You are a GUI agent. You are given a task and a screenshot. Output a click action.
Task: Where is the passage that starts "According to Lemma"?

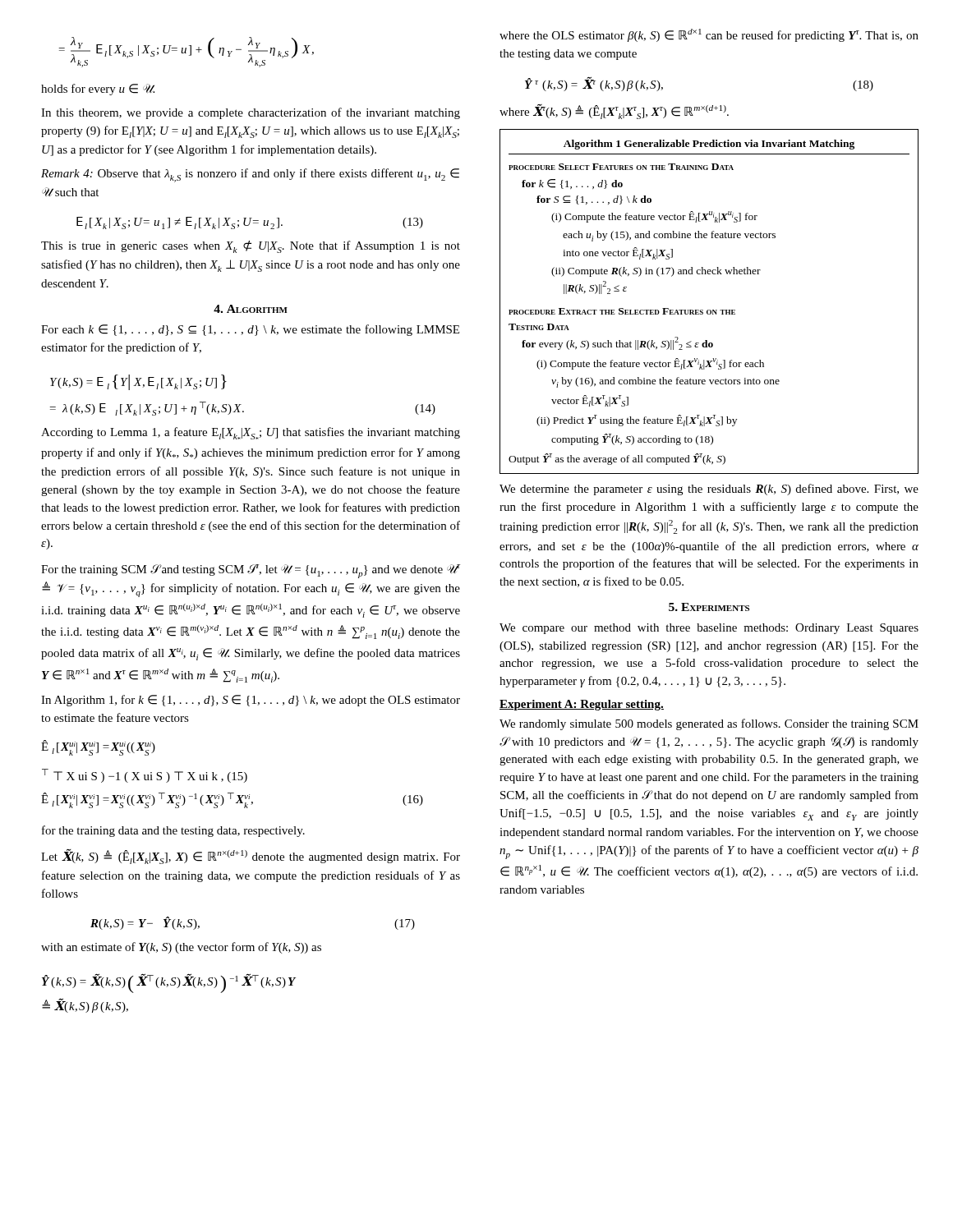pos(251,488)
